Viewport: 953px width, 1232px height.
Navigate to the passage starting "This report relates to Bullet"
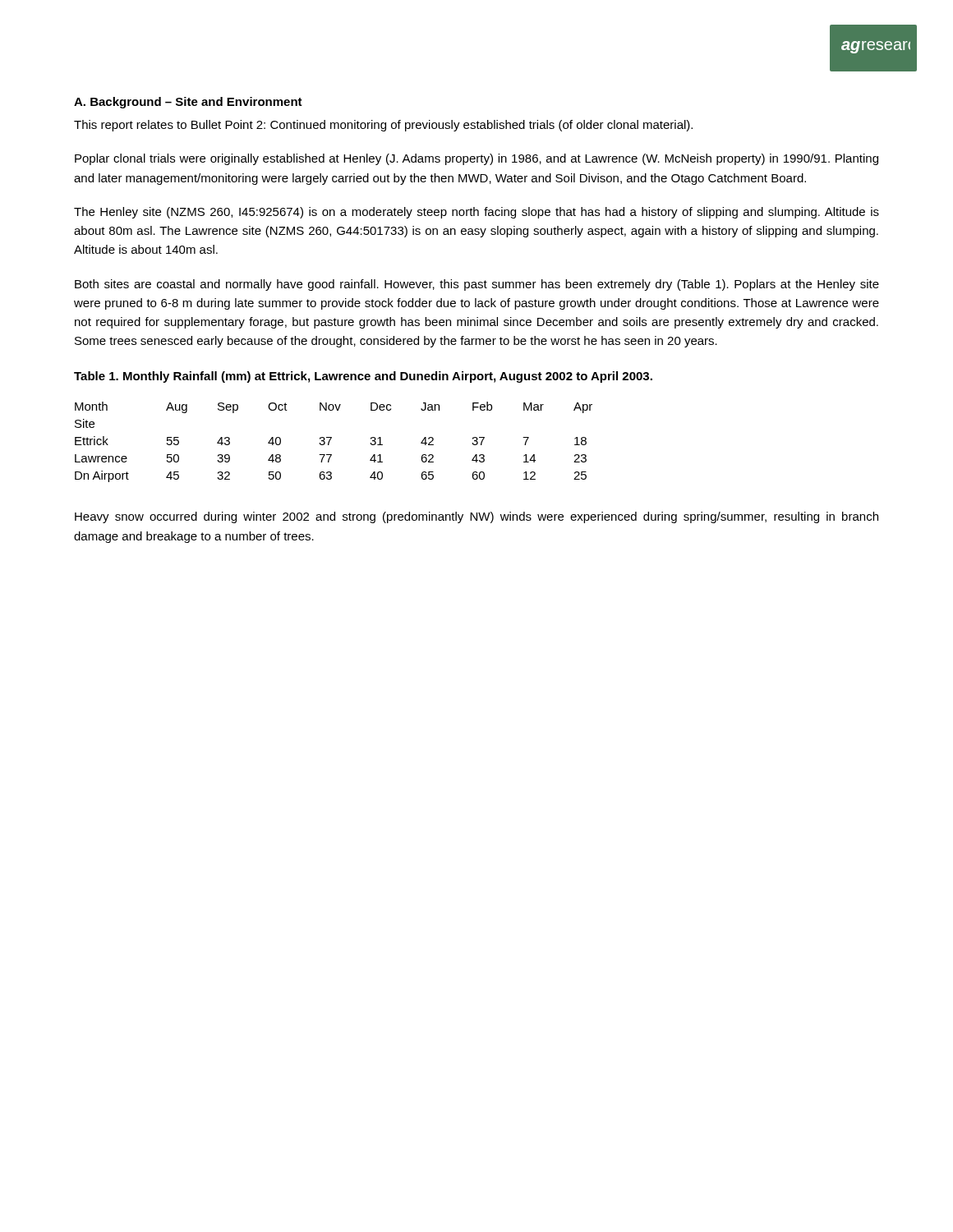click(x=384, y=124)
